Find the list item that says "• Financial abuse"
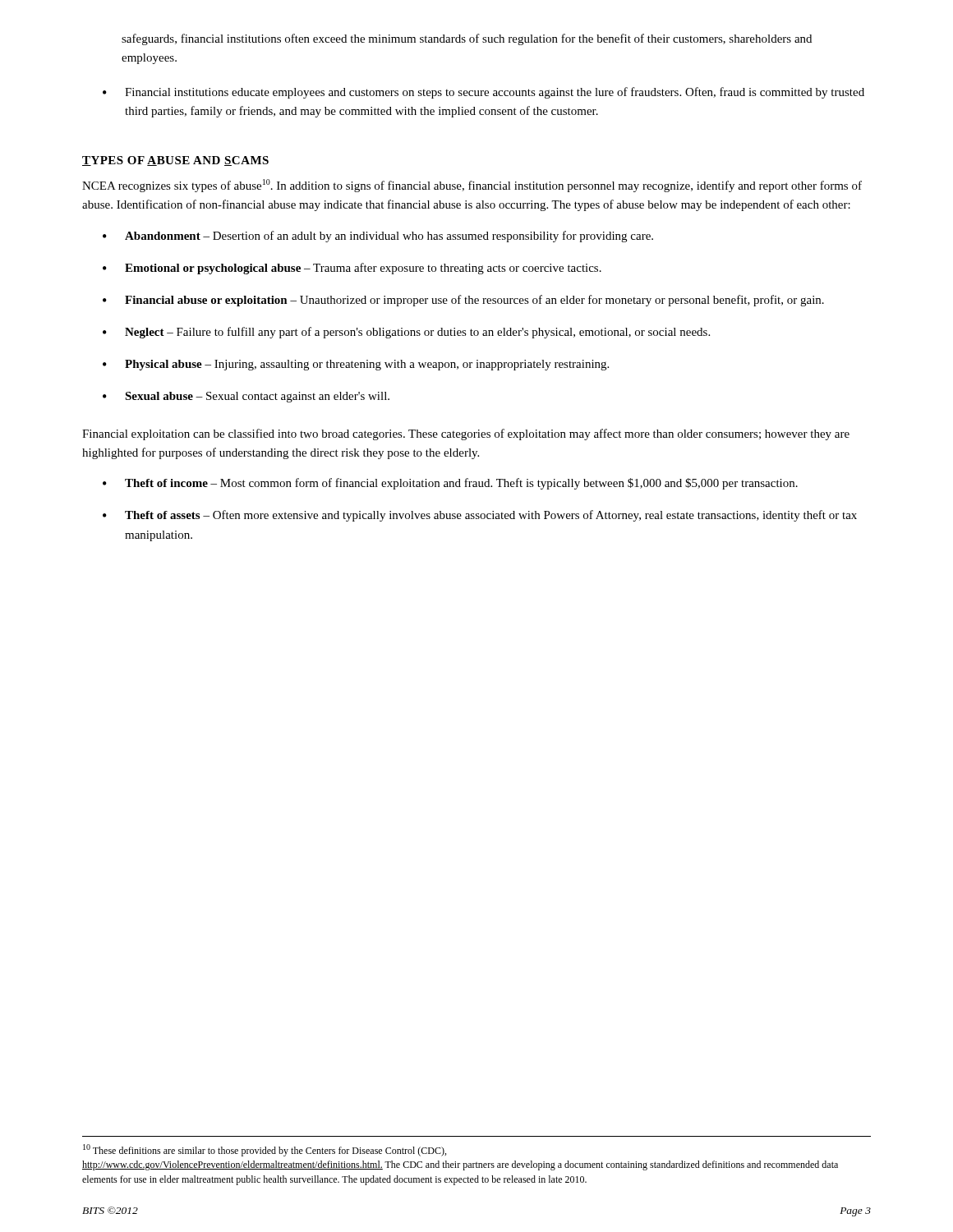The image size is (953, 1232). (x=485, y=301)
